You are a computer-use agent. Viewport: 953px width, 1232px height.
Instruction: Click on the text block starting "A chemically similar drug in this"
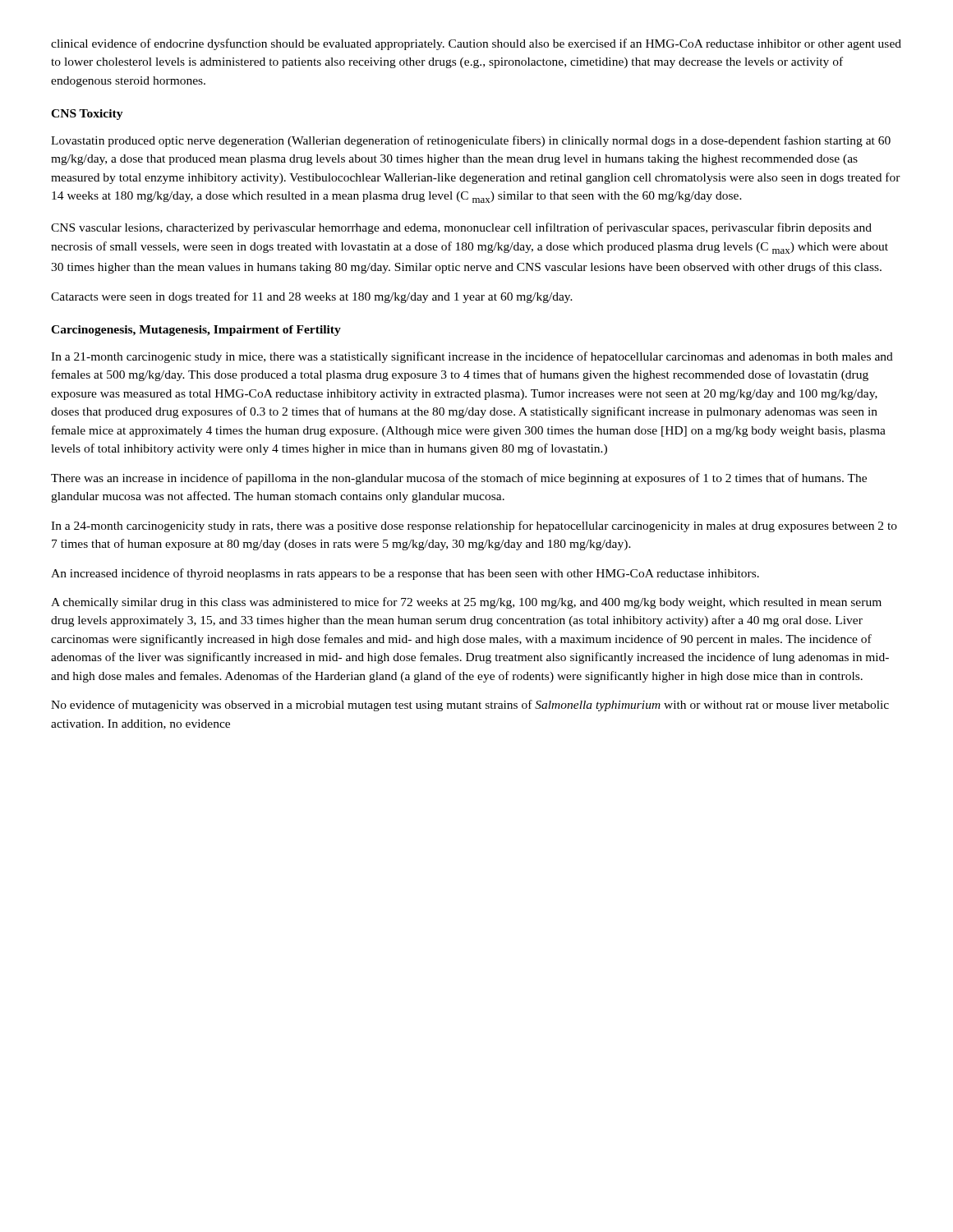coord(470,638)
